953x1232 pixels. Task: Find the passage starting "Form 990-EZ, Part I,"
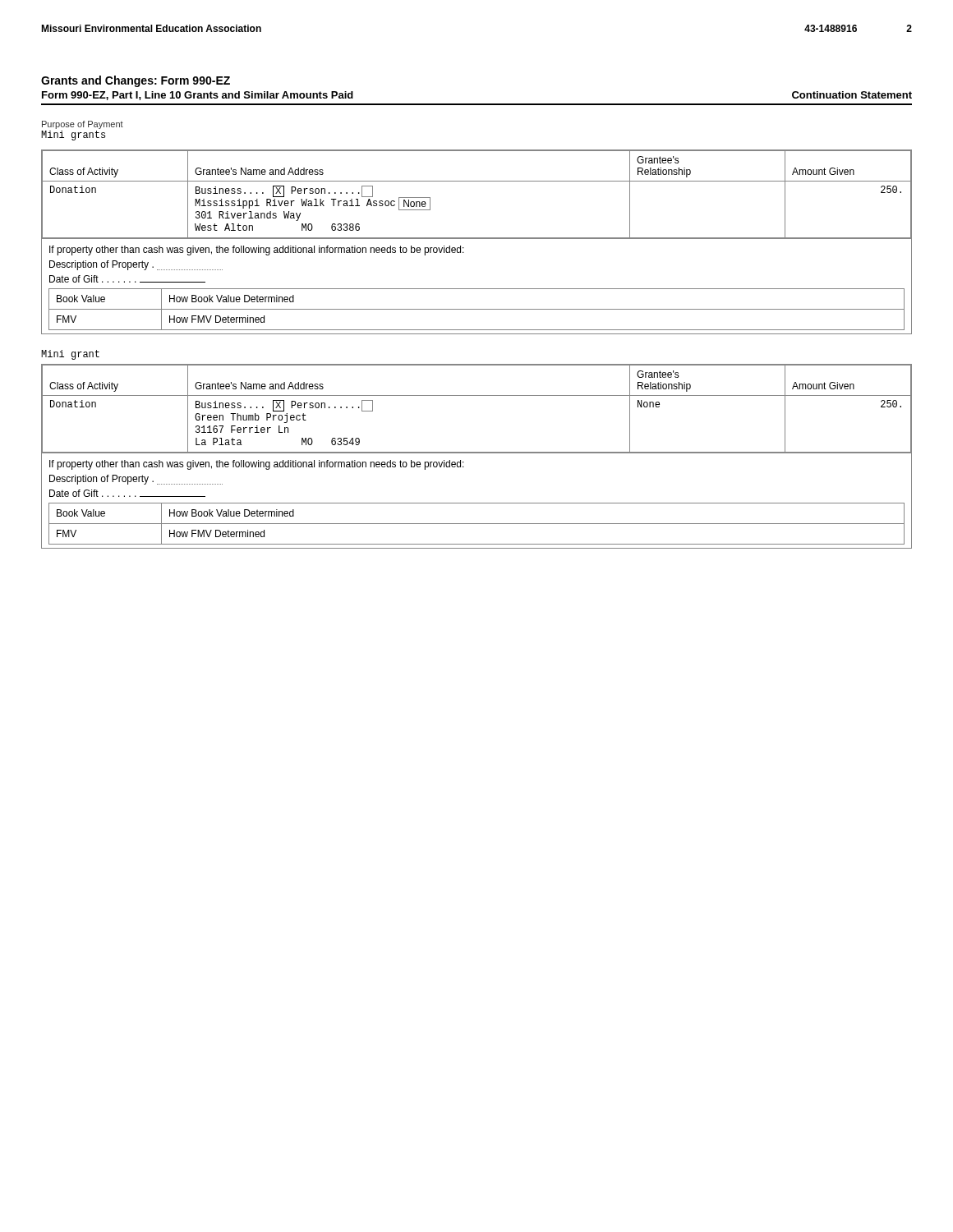(x=197, y=95)
